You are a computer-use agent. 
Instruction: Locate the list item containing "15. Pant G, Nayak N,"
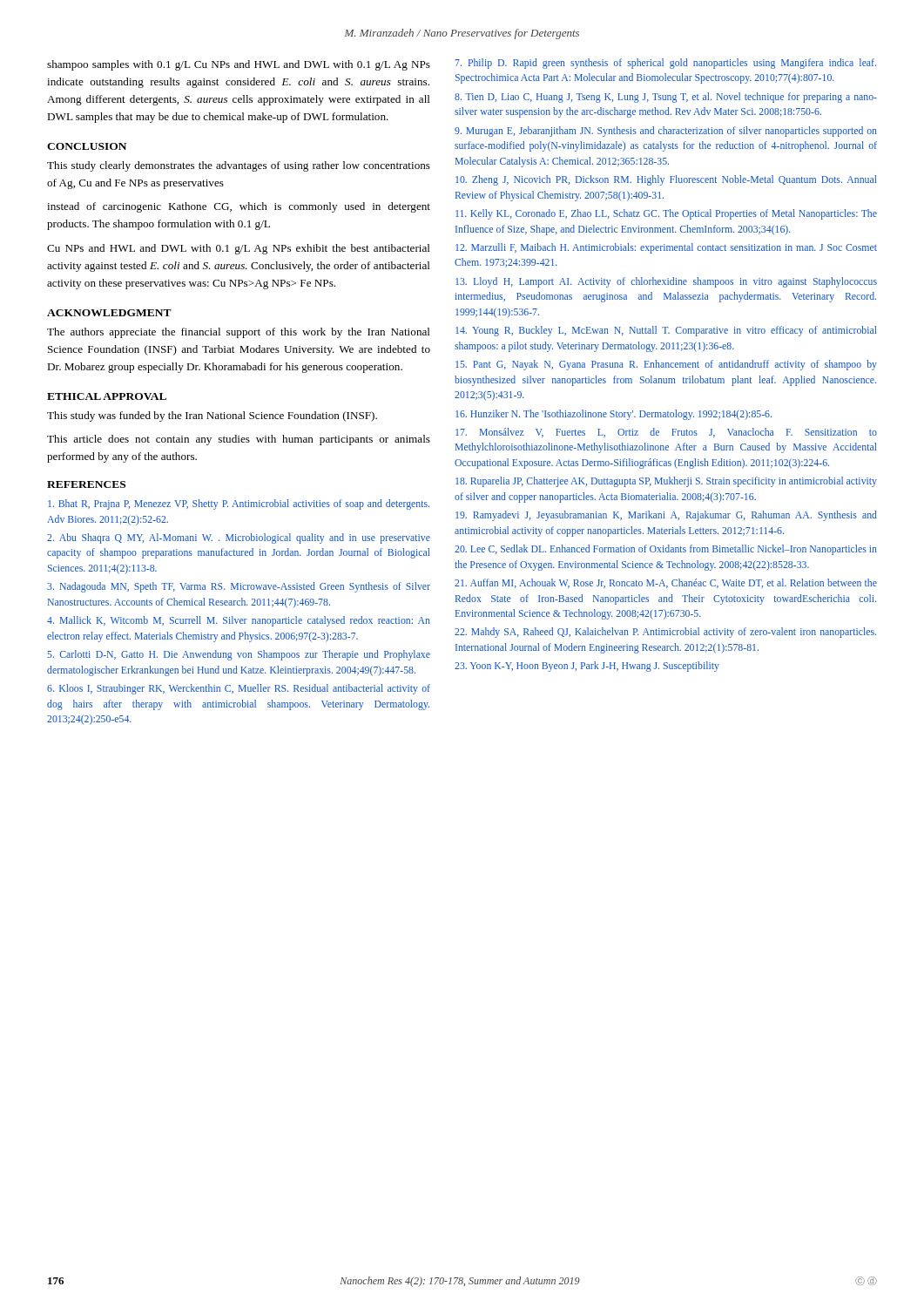tap(666, 380)
